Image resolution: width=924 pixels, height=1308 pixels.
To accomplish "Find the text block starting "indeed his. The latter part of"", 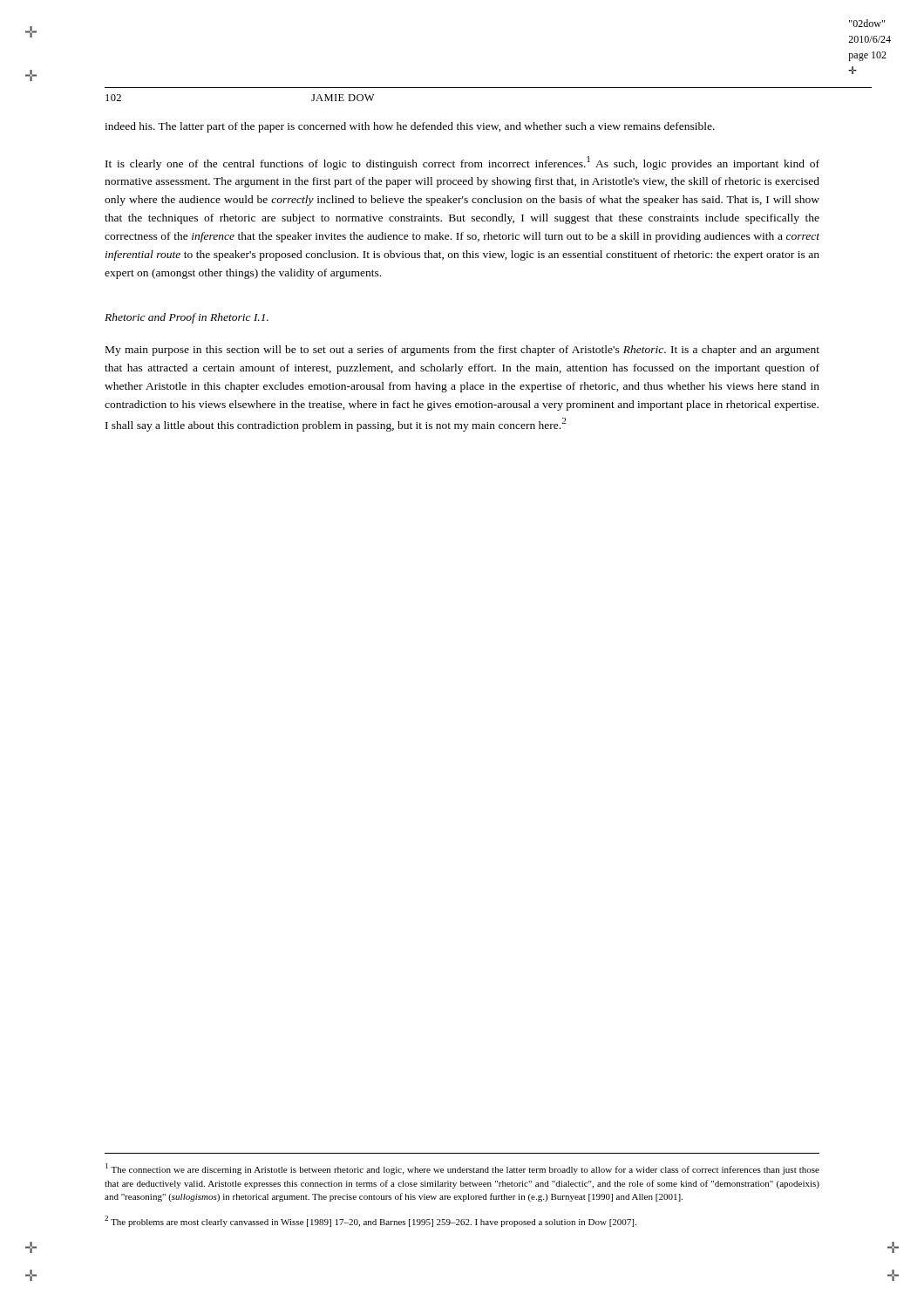I will (410, 126).
